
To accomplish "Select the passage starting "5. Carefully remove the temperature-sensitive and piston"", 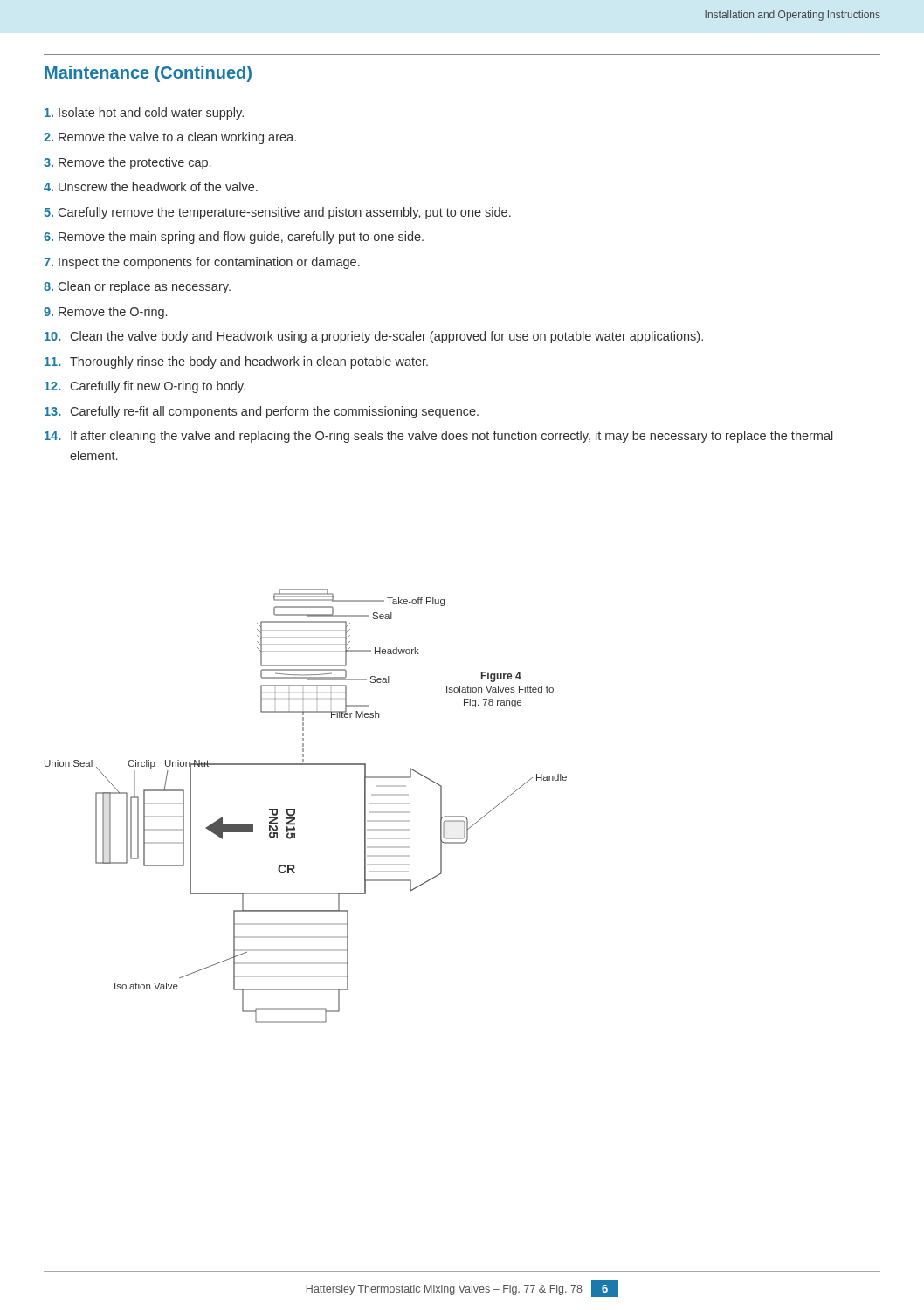I will pyautogui.click(x=278, y=212).
